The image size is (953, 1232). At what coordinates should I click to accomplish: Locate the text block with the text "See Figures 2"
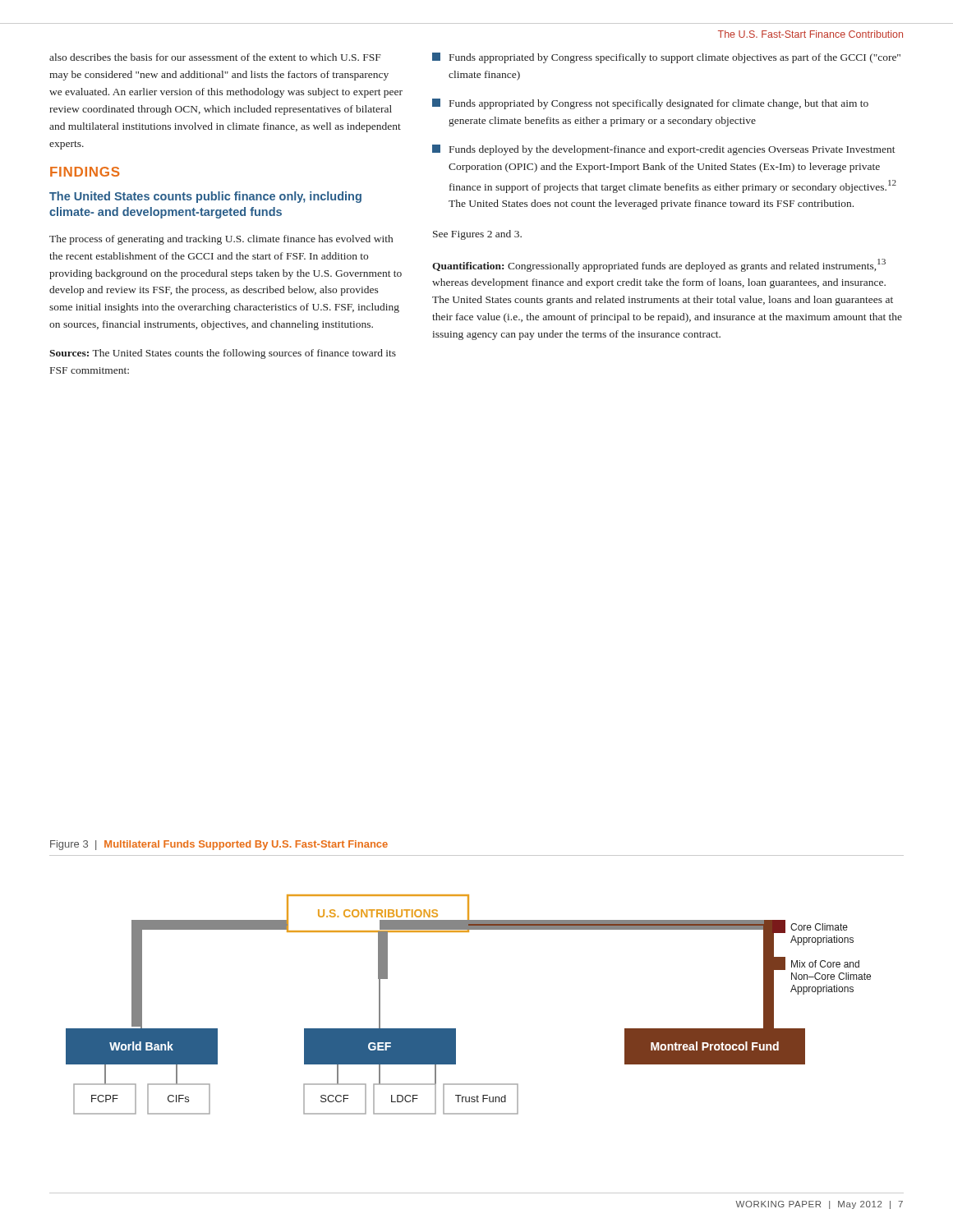[x=477, y=235]
